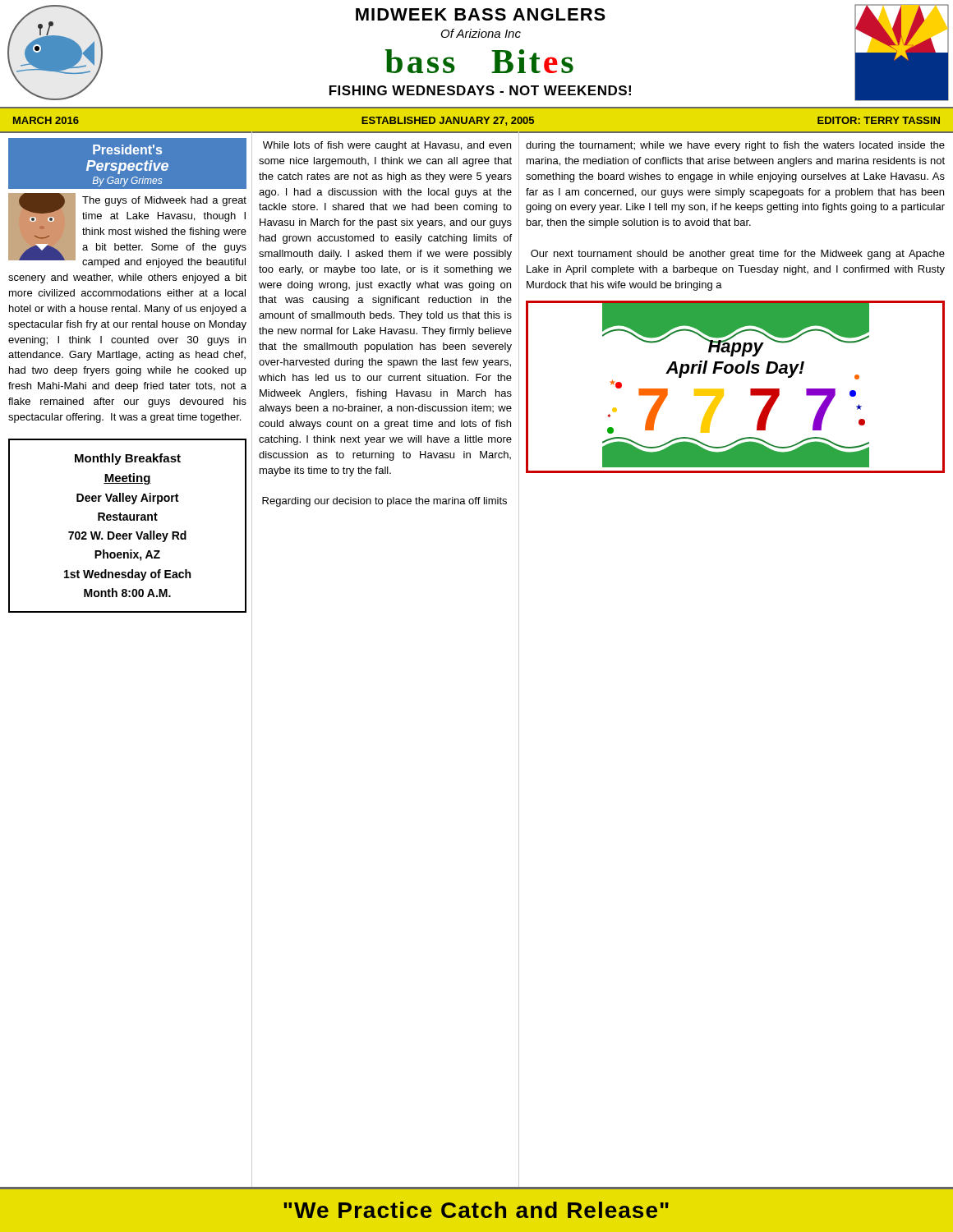Viewport: 953px width, 1232px height.
Task: Locate the text block containing "The guys of Midweek had a great"
Action: tap(127, 308)
